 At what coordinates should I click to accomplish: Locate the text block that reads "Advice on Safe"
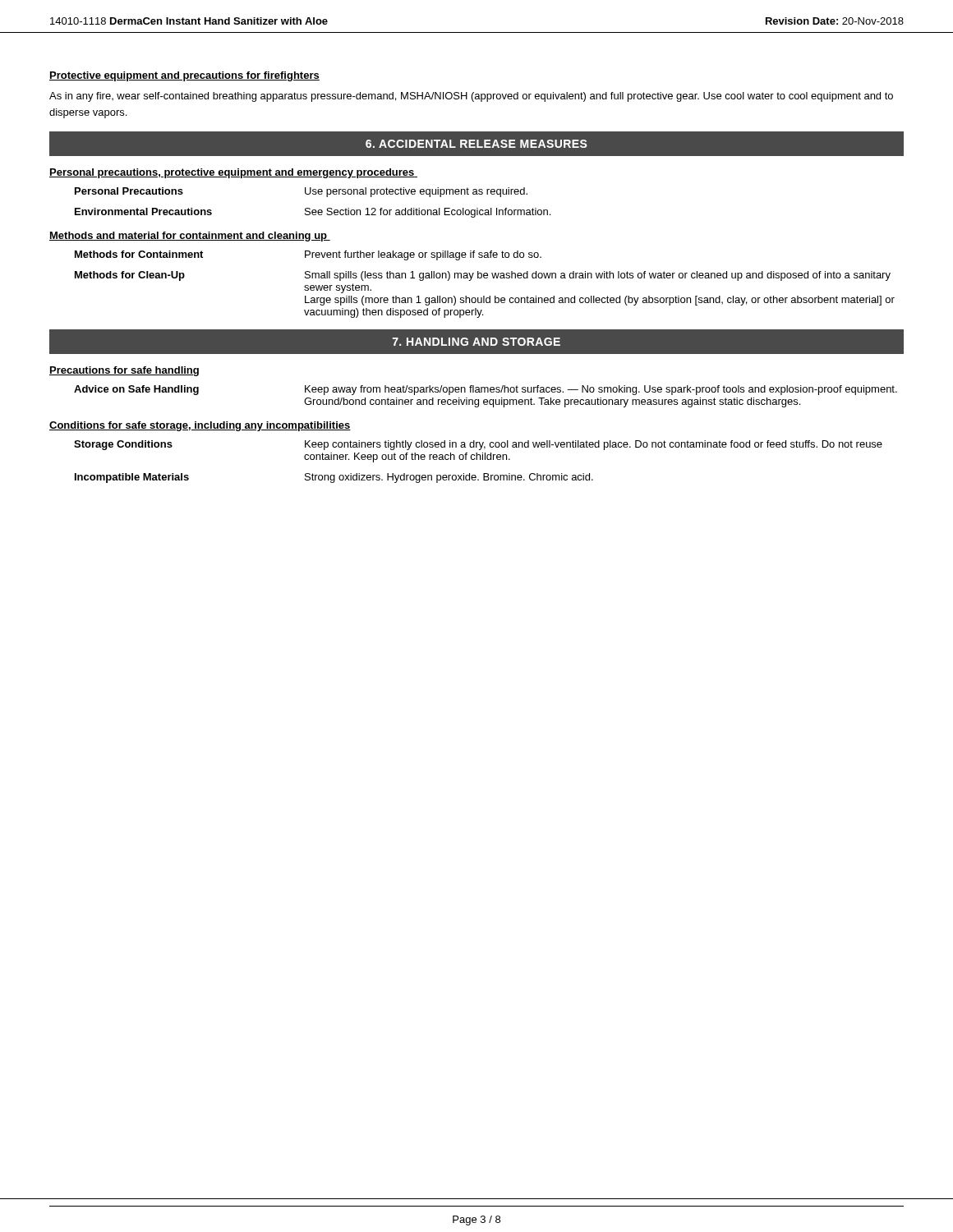(x=476, y=395)
